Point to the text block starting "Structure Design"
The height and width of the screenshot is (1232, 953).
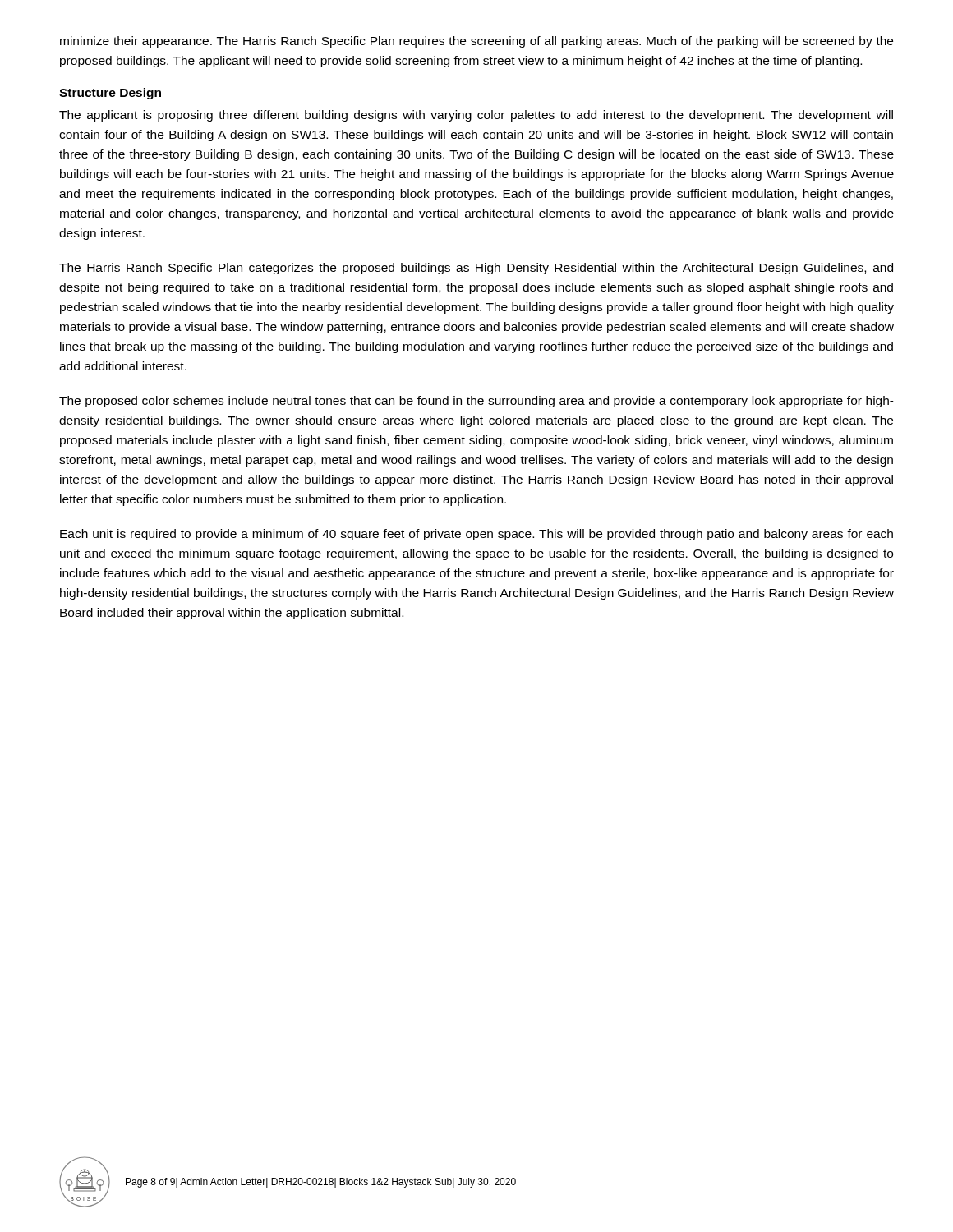tap(110, 92)
